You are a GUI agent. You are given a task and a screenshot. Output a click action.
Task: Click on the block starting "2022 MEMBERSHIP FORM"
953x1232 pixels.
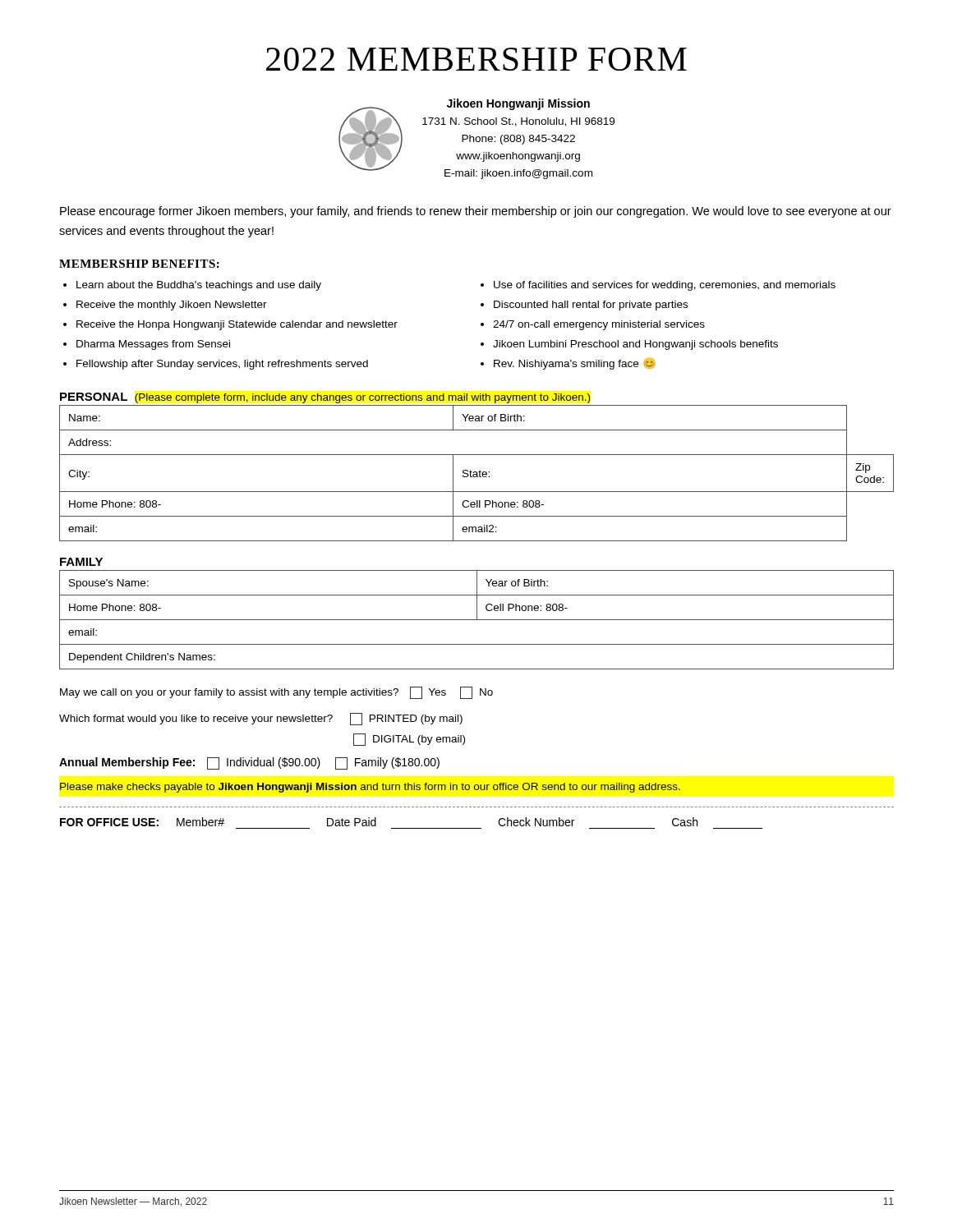476,59
